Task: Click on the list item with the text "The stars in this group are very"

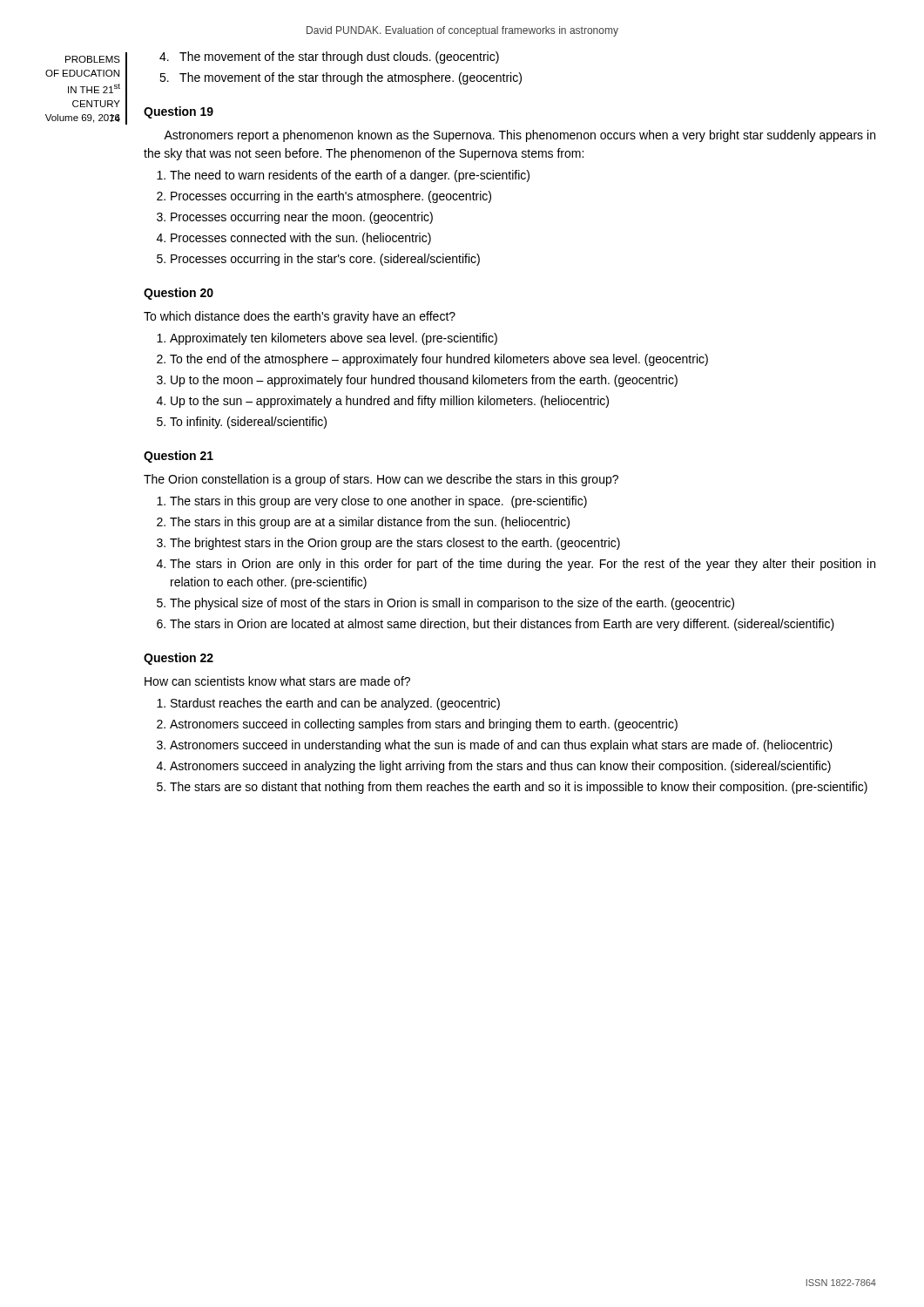Action: click(x=379, y=501)
